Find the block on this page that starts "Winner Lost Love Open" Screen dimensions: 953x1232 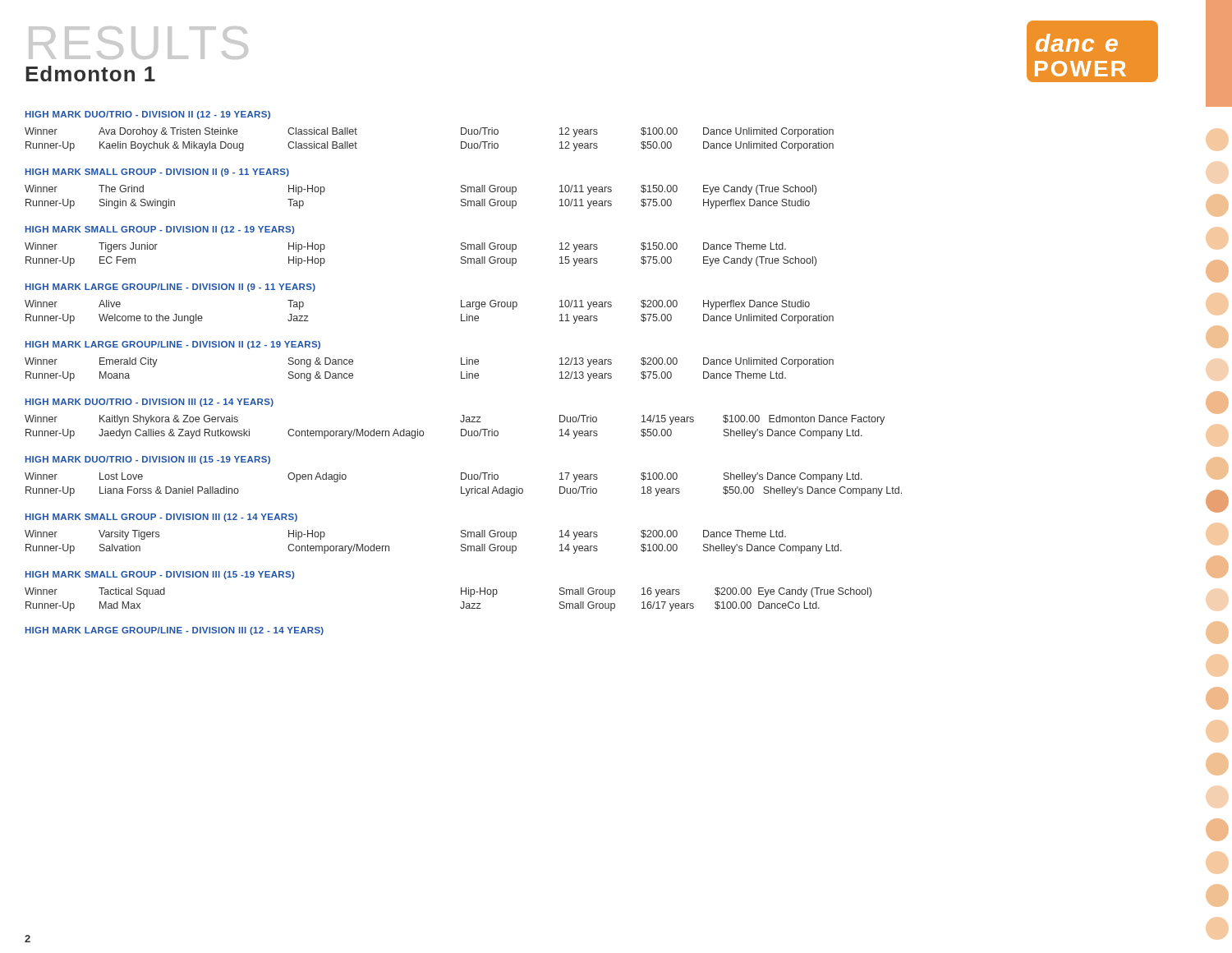[600, 476]
